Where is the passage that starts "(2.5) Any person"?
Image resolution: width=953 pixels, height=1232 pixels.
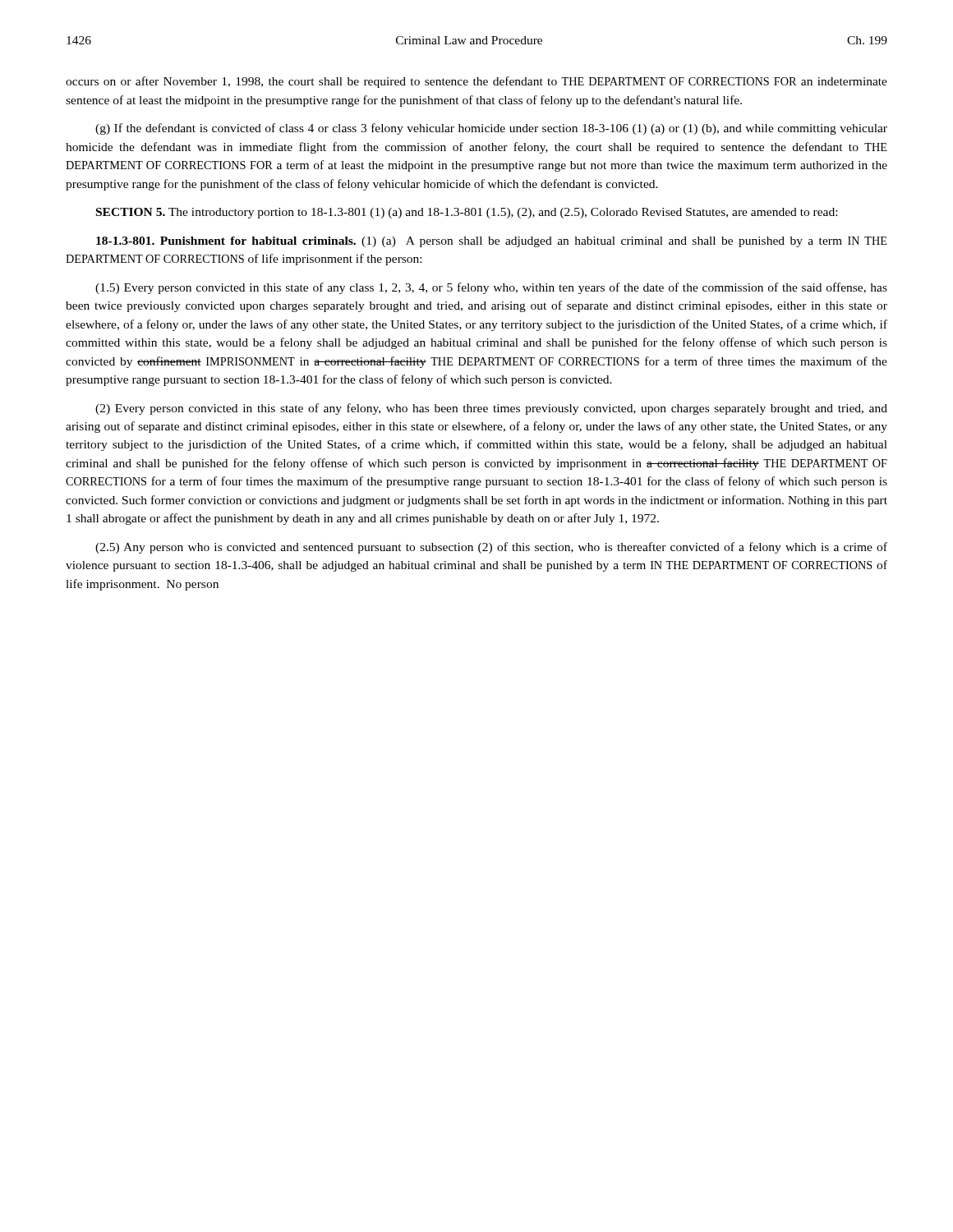coord(476,565)
